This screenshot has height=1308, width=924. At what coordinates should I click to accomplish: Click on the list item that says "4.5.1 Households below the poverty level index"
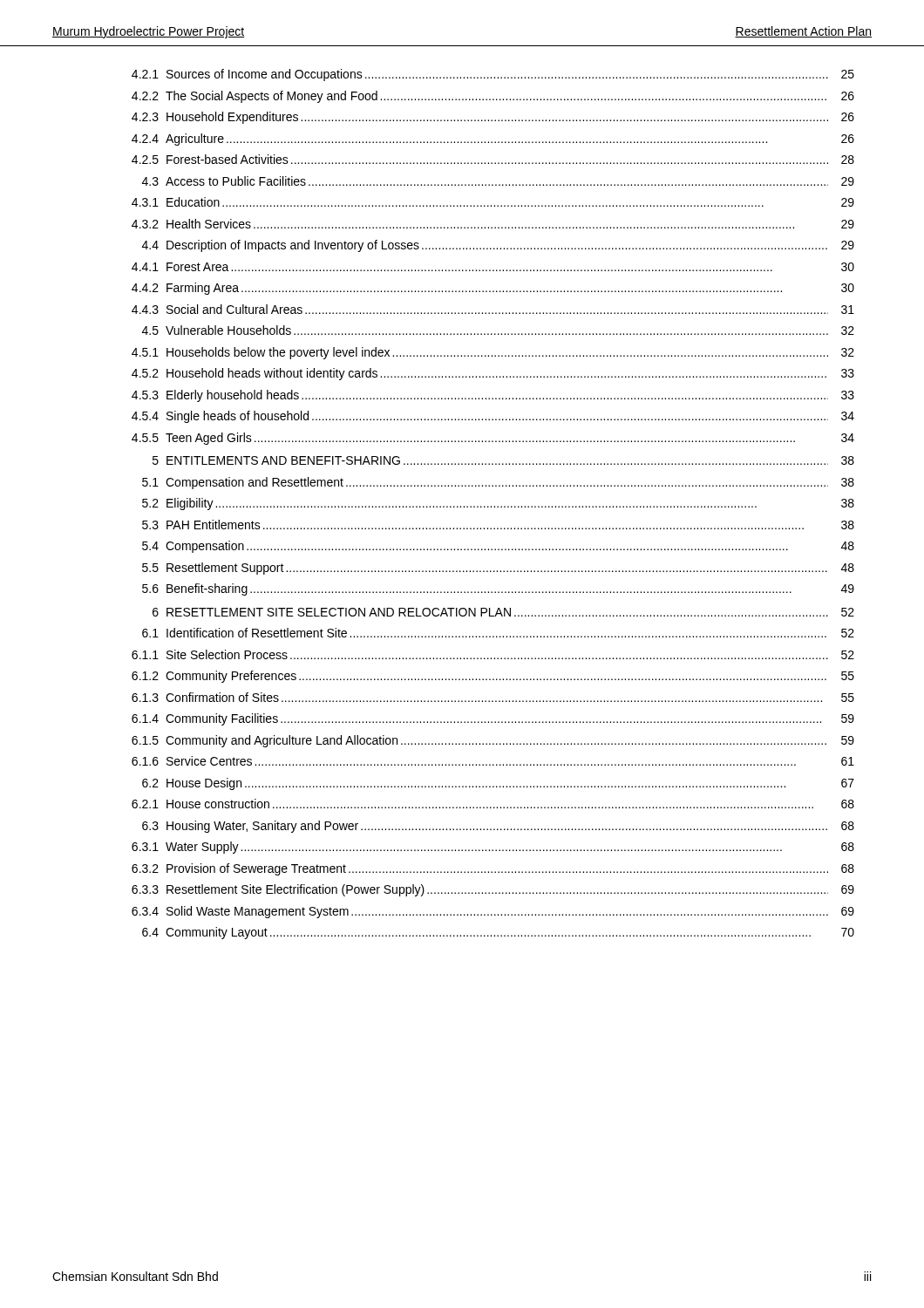479,352
